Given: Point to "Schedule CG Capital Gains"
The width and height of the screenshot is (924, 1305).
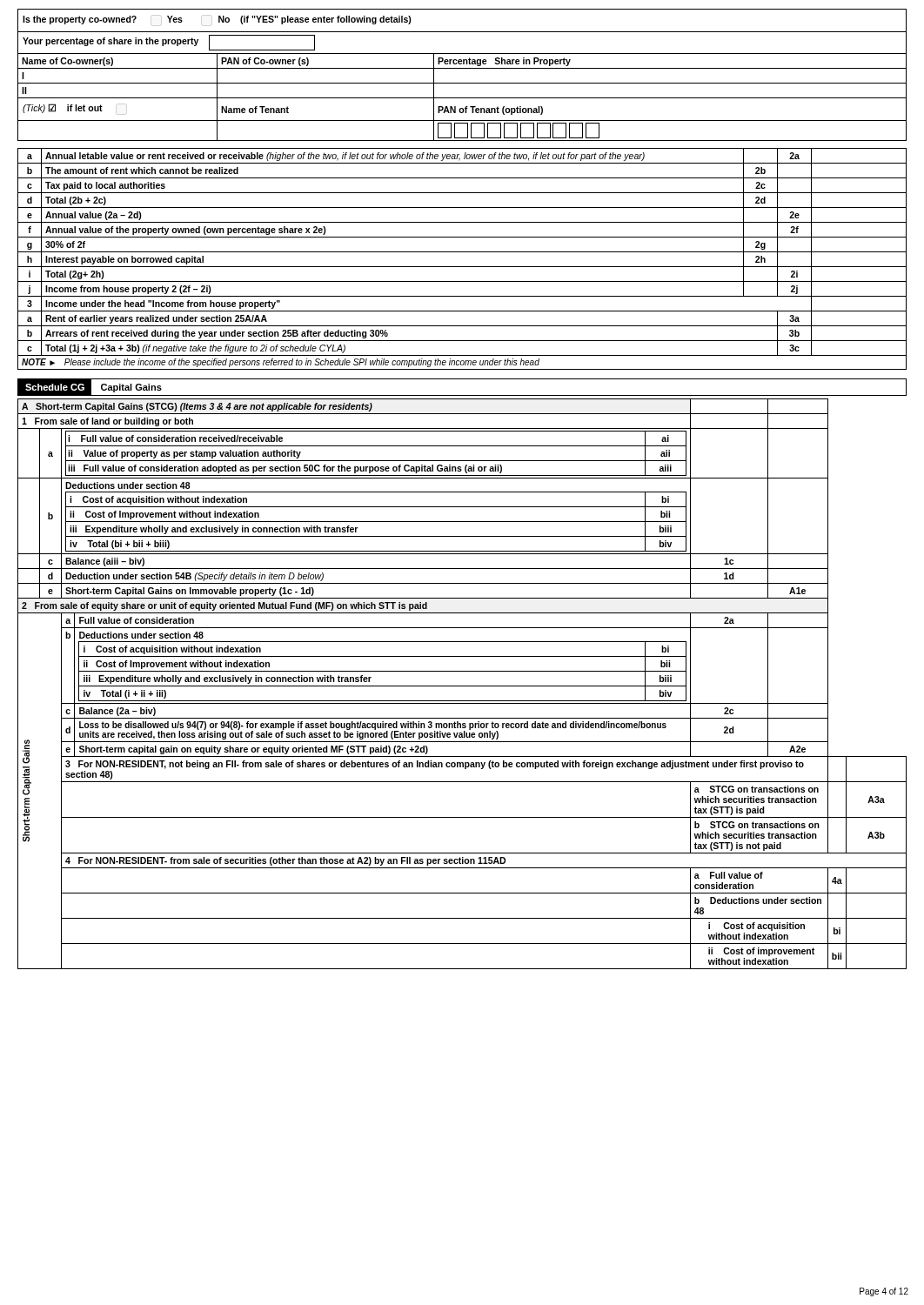Looking at the screenshot, I should coord(94,387).
